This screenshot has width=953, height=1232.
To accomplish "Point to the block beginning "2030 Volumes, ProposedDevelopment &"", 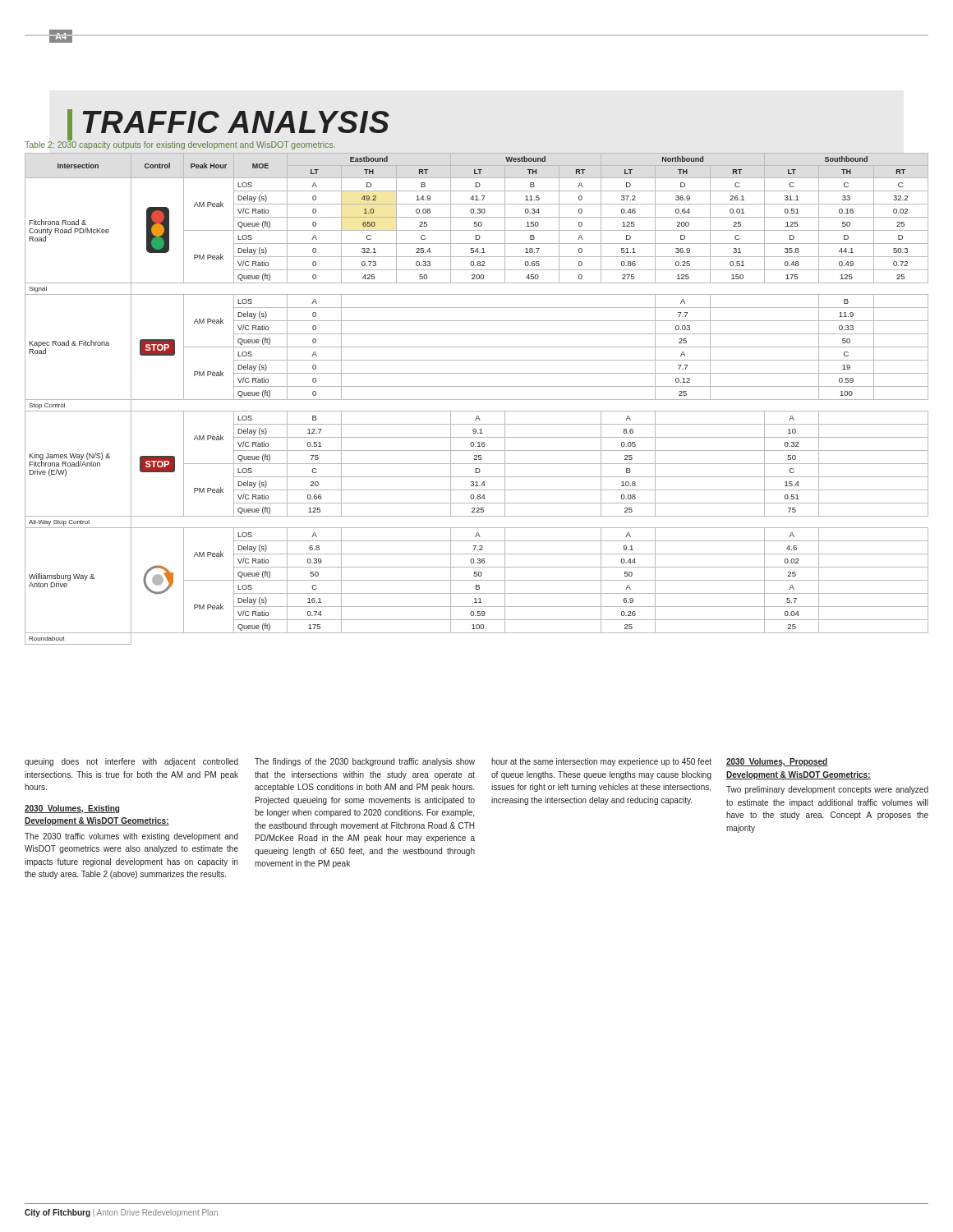I will (x=827, y=795).
